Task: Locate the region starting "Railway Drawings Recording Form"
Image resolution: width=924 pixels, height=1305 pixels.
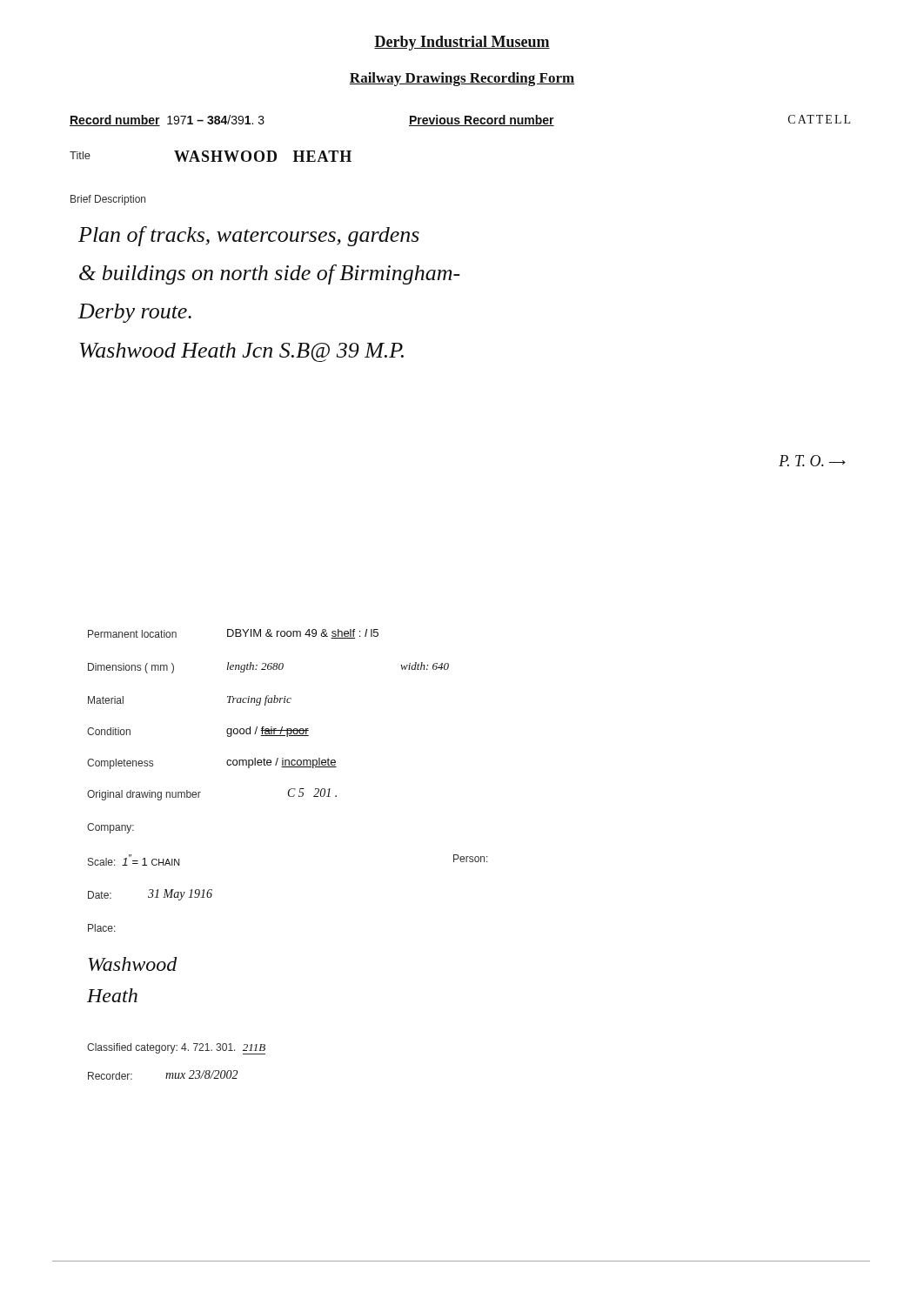Action: point(462,78)
